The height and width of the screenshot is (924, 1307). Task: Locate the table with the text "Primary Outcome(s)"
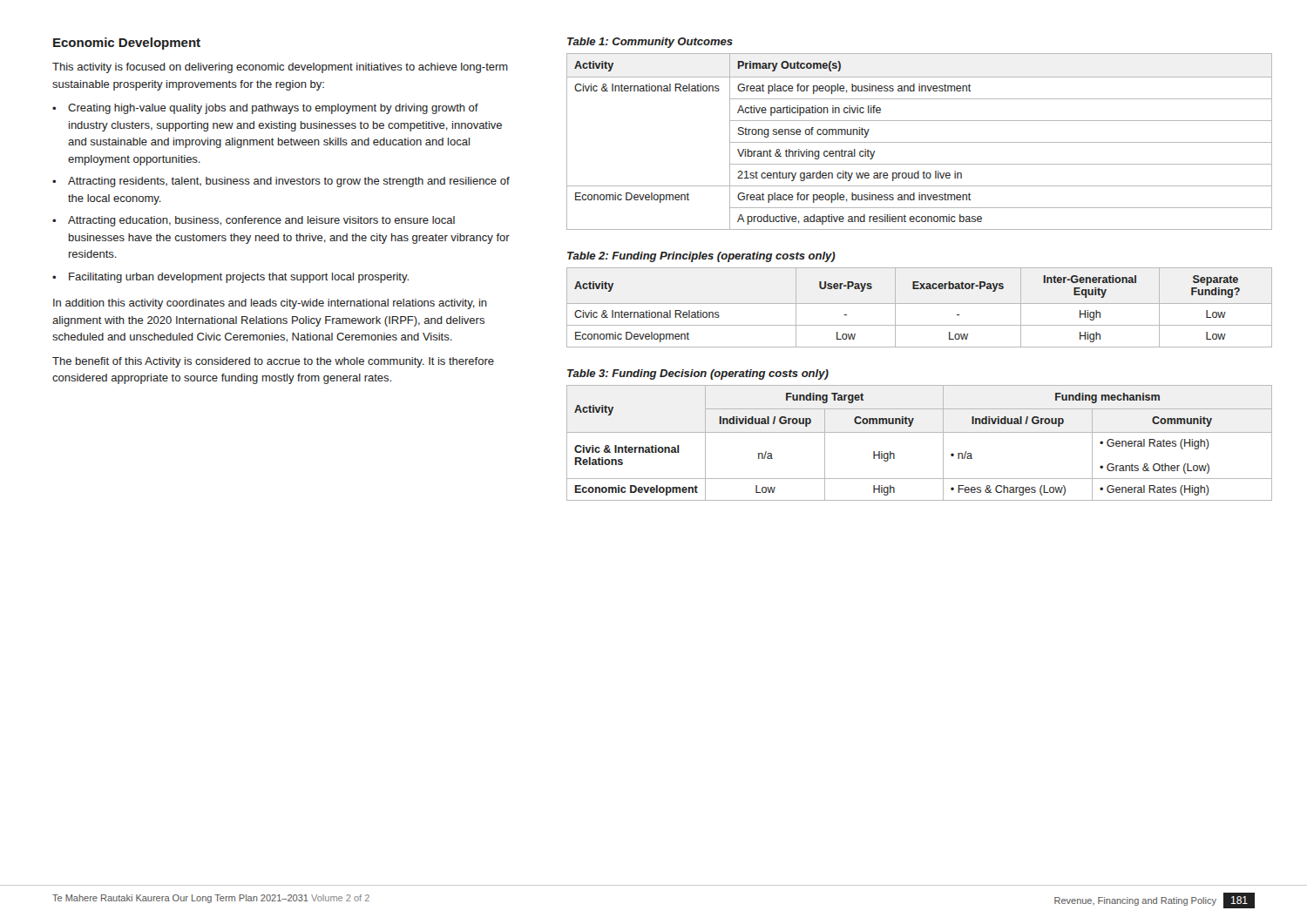pos(919,142)
